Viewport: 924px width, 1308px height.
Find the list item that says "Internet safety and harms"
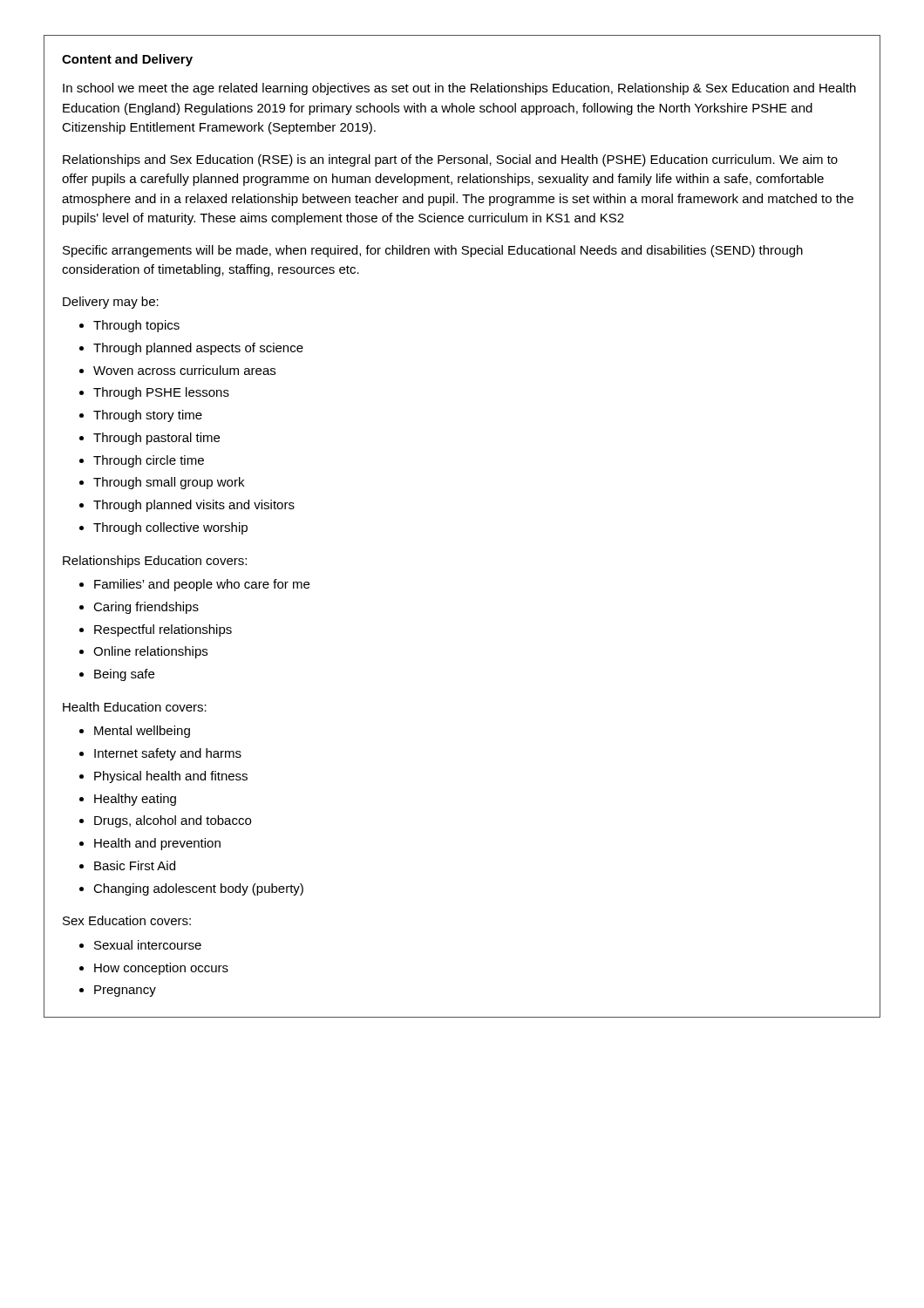tap(167, 753)
